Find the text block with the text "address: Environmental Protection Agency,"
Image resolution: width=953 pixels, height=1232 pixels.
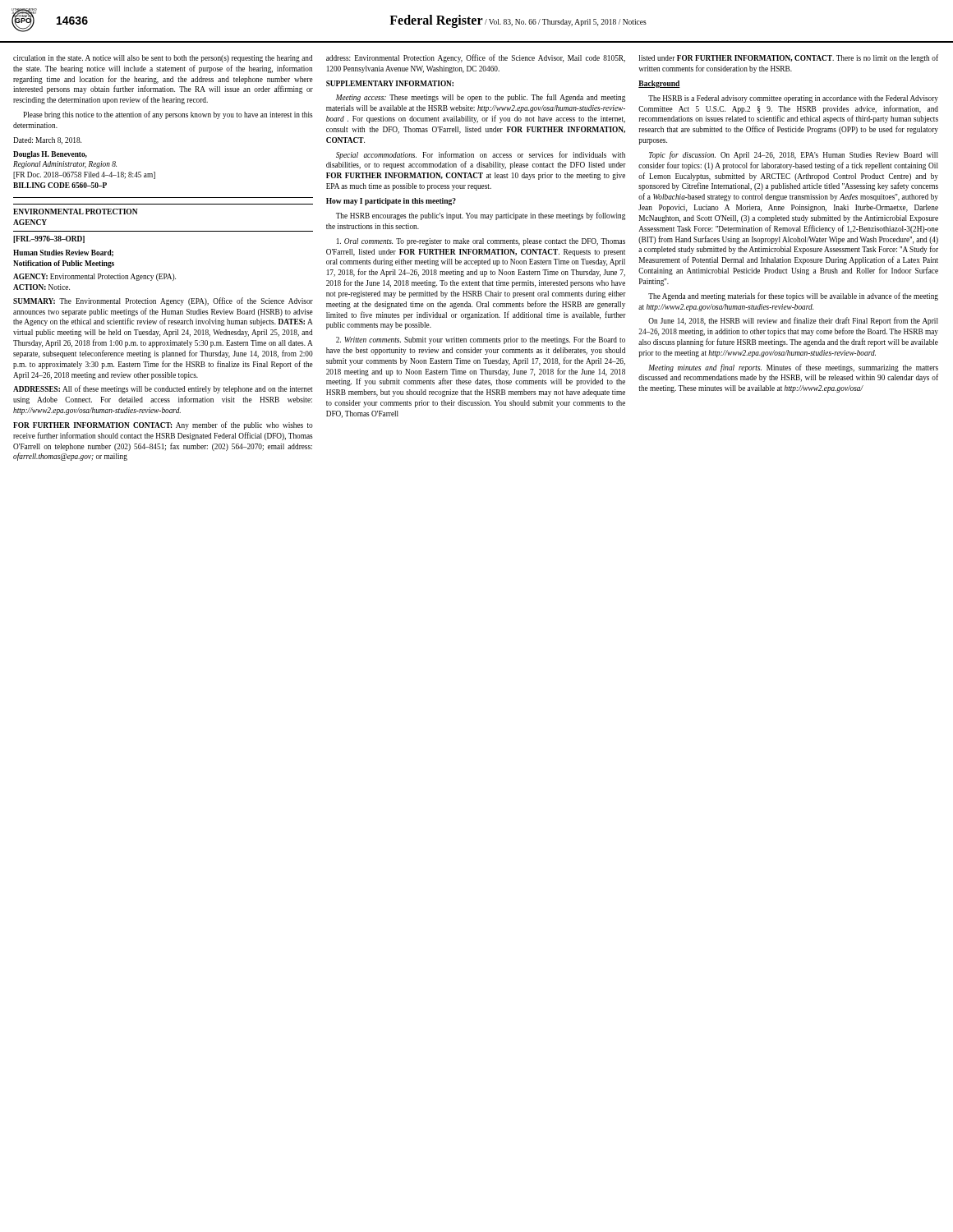pyautogui.click(x=476, y=236)
